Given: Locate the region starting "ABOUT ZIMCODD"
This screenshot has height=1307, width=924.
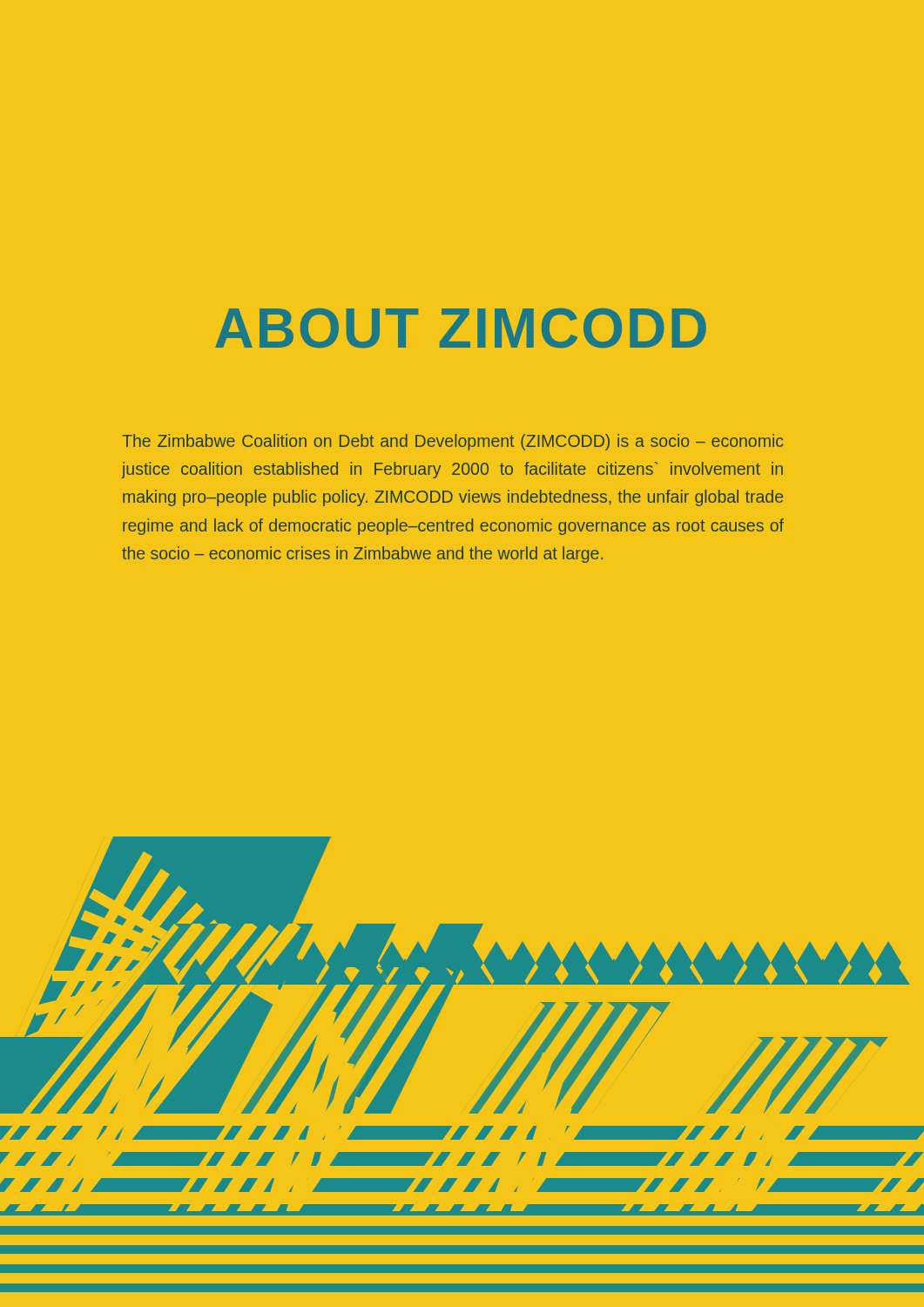Looking at the screenshot, I should tap(462, 329).
